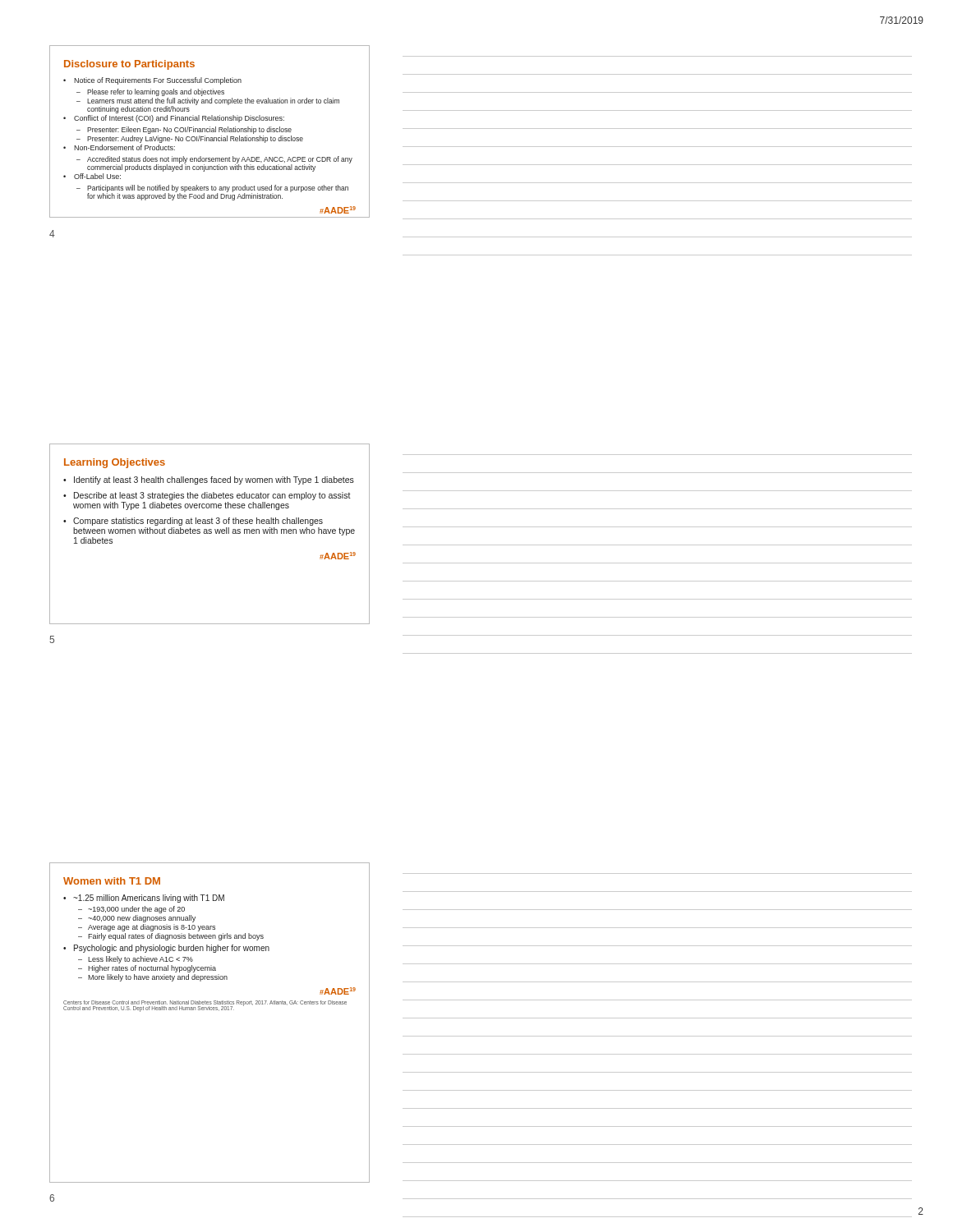Click on the text block that reads "Disclosure to Participants •Notice of Requirements For"
Screen dimensions: 1232x953
[x=210, y=136]
